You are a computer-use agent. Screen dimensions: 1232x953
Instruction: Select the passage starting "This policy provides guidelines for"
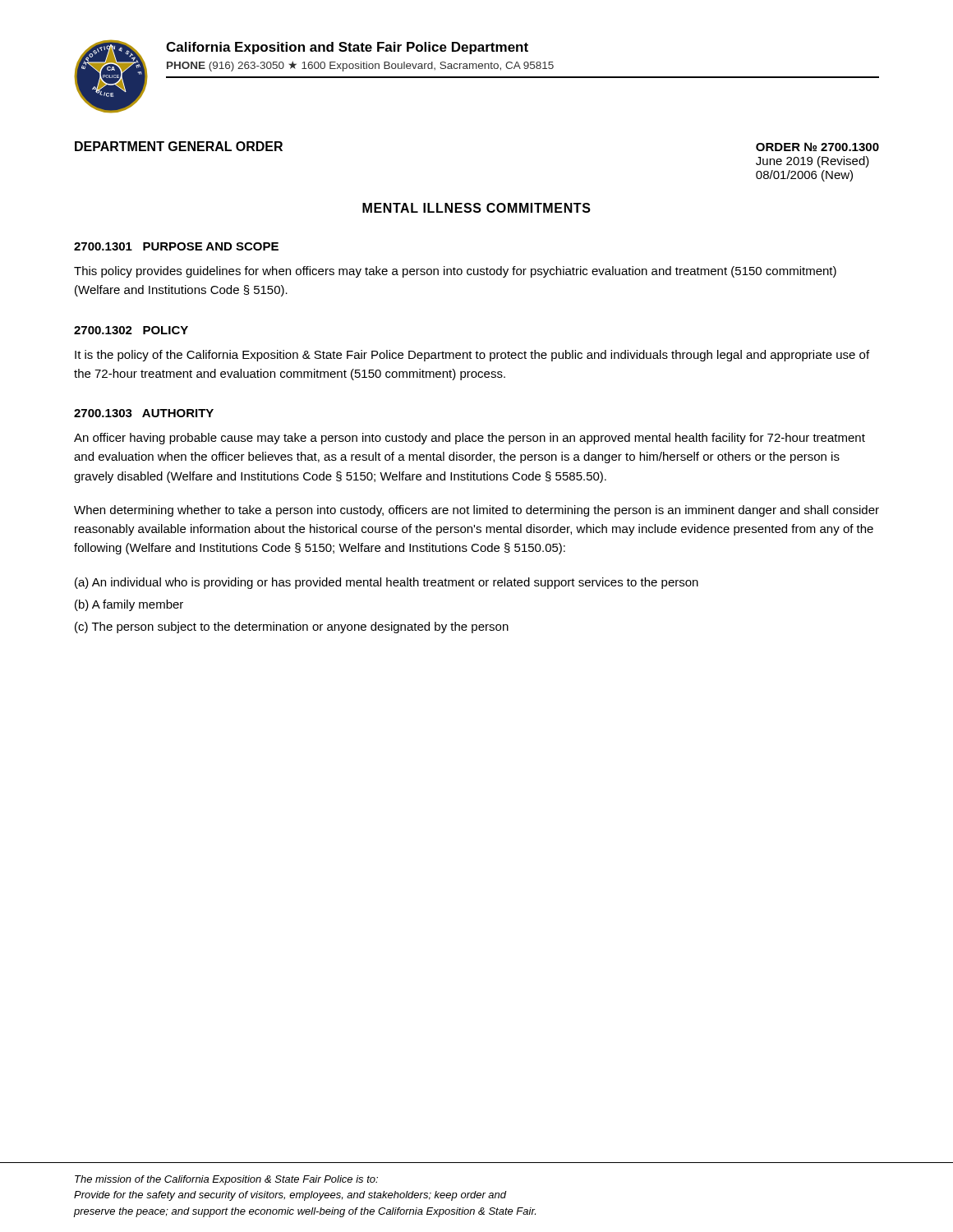455,280
